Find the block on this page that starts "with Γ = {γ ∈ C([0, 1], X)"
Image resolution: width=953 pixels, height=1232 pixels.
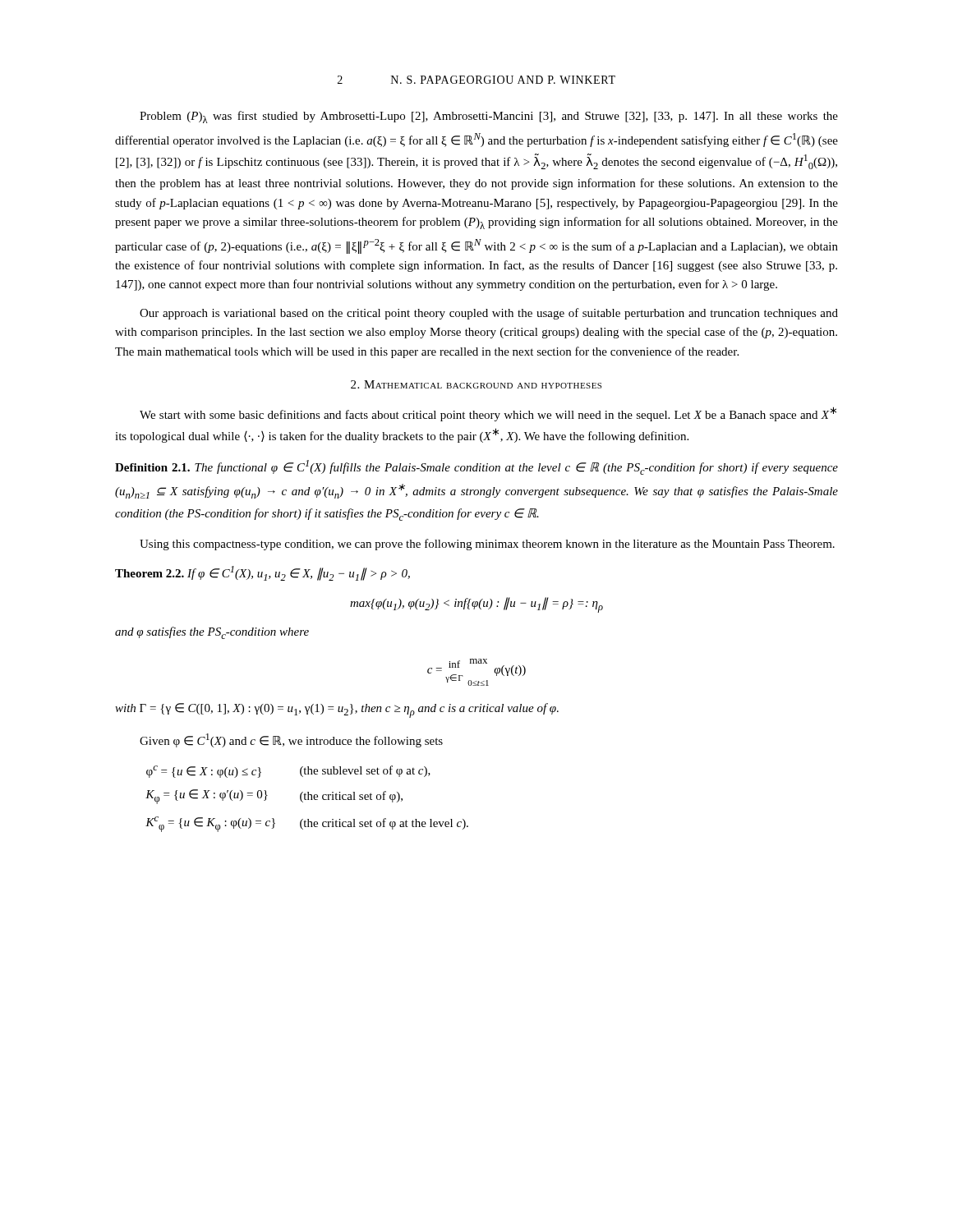click(476, 710)
